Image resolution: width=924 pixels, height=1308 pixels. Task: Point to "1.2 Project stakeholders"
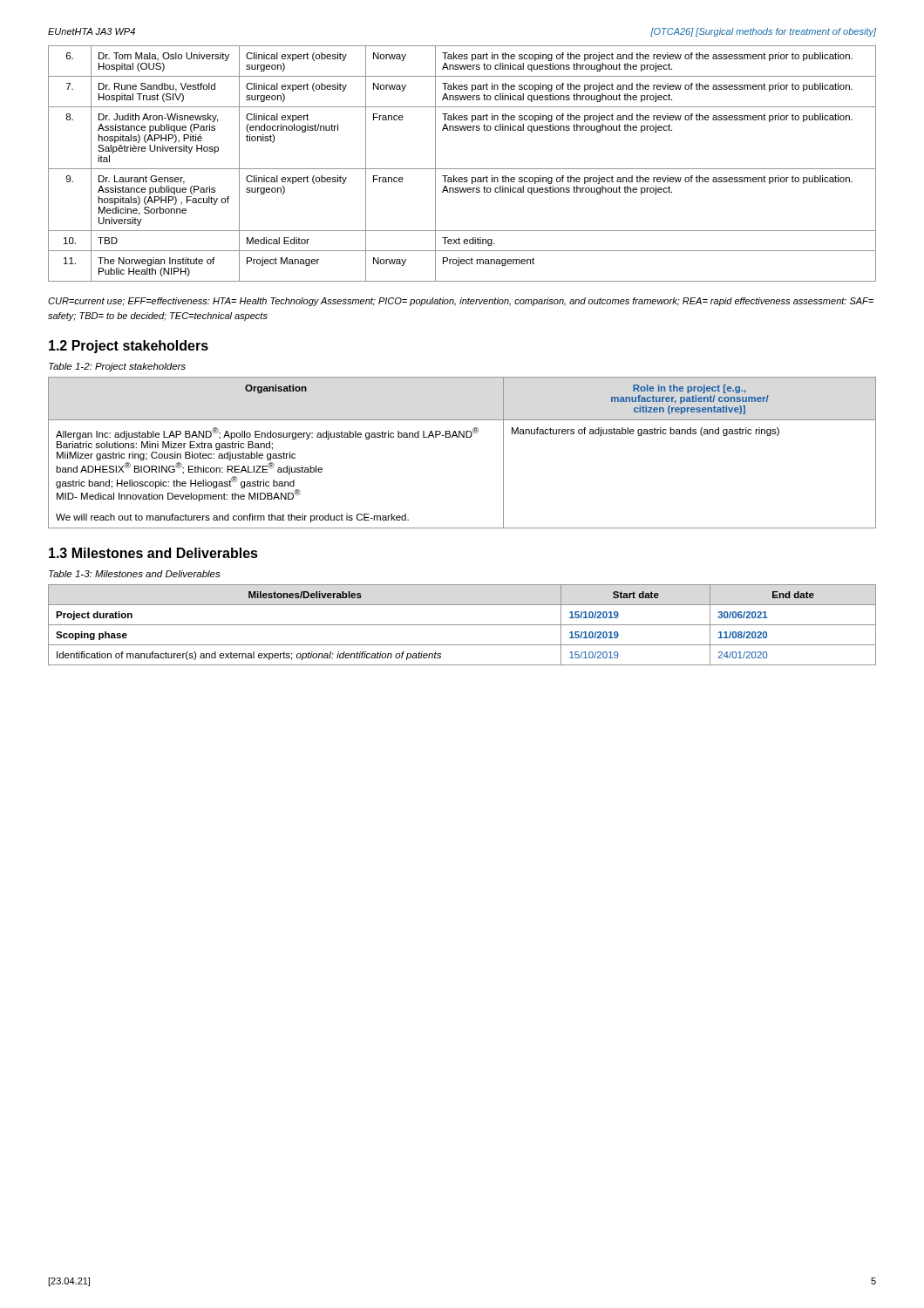[x=128, y=346]
